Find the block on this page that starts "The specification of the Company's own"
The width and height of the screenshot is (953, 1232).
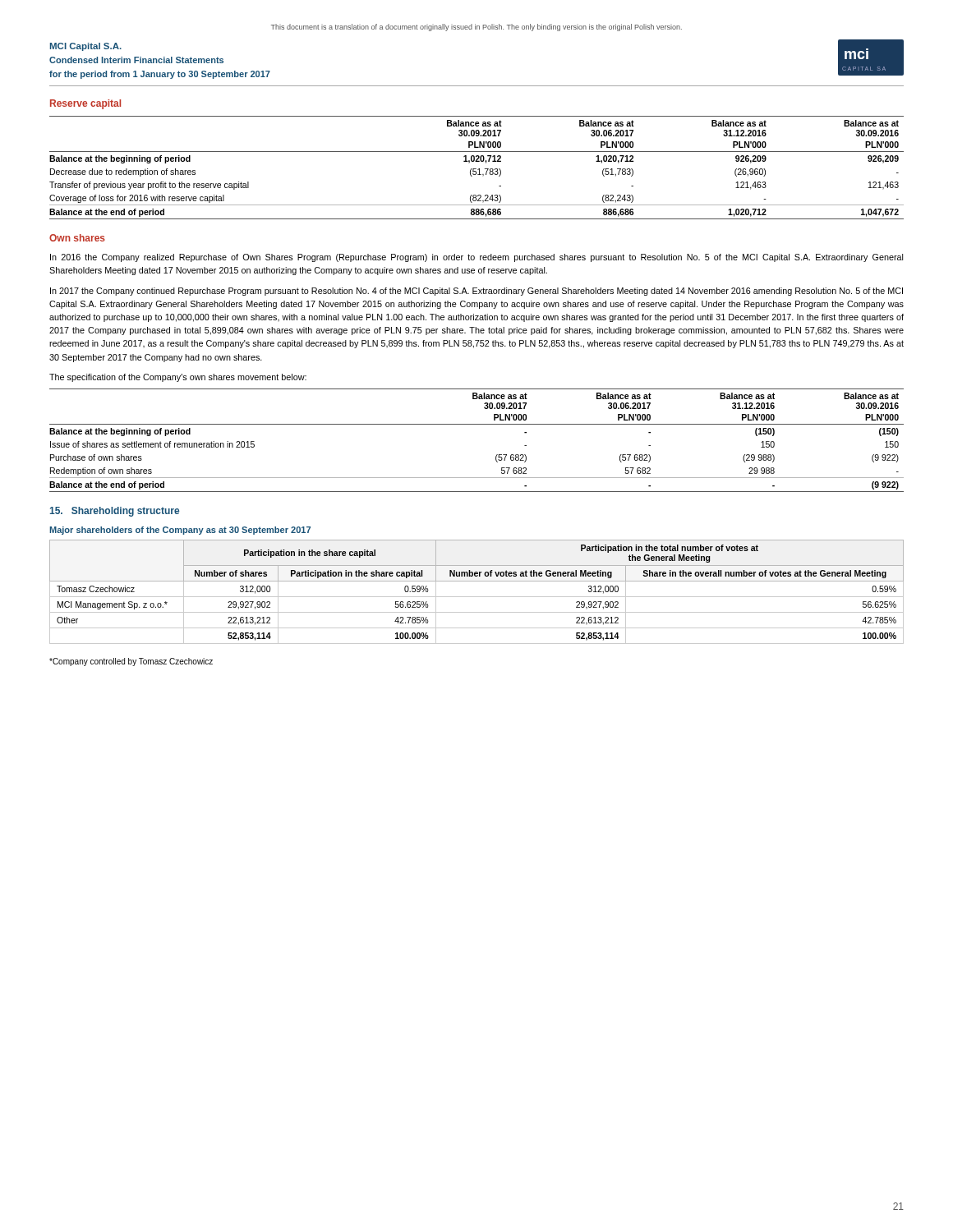[178, 377]
